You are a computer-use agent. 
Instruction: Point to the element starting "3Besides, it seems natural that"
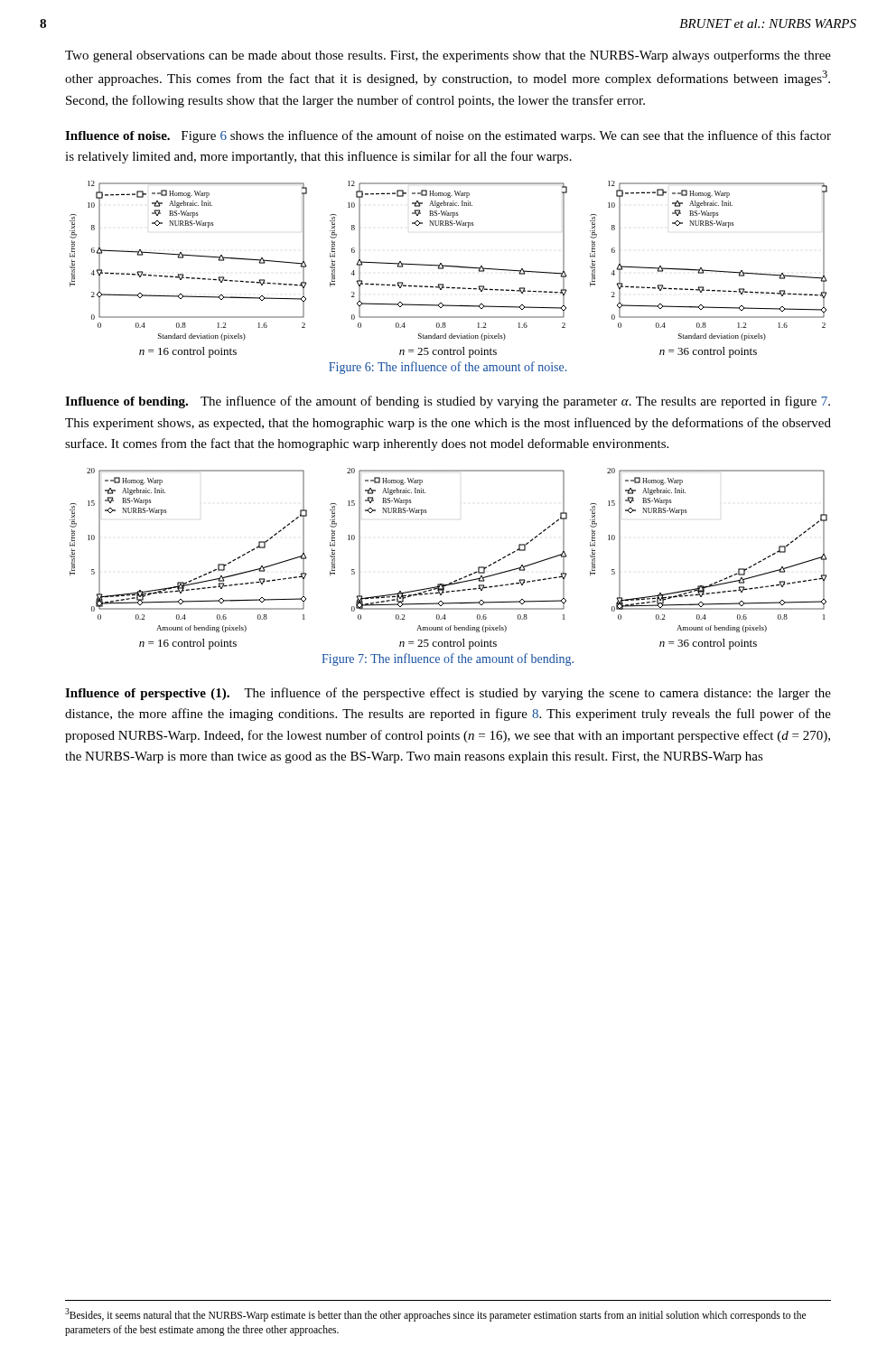click(x=436, y=1321)
